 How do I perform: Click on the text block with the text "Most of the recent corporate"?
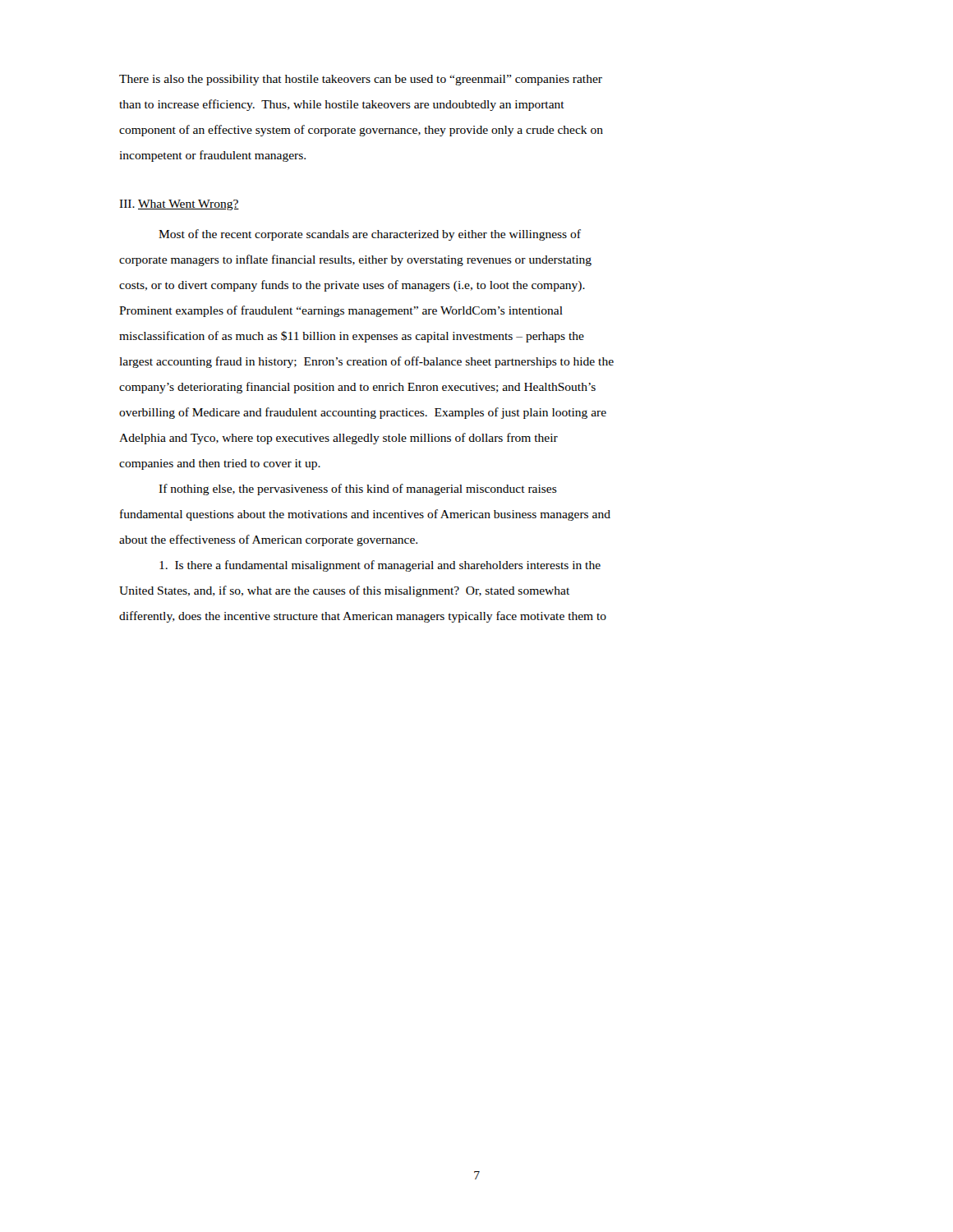370,234
